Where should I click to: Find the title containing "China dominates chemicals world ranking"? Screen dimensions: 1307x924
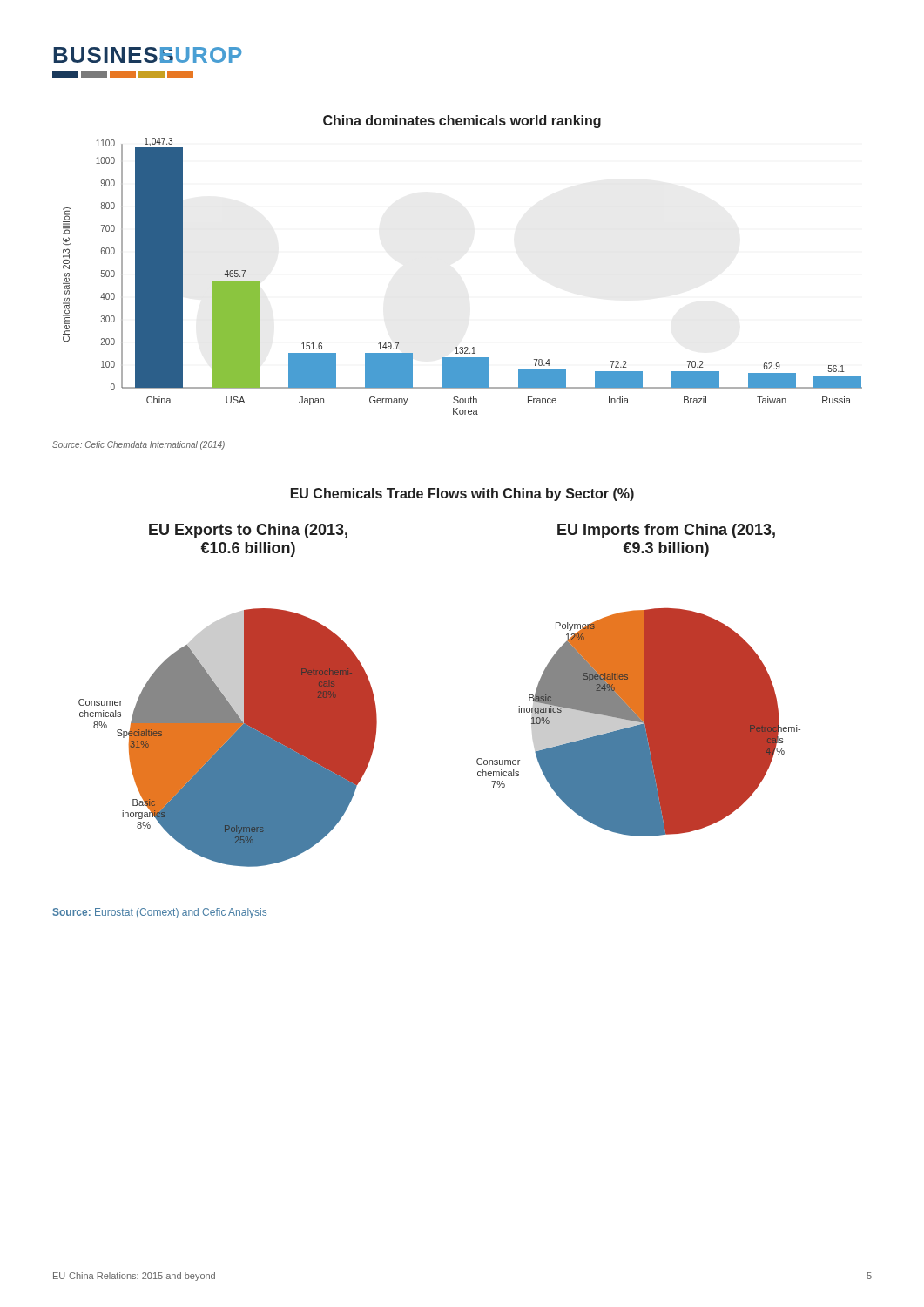click(462, 121)
